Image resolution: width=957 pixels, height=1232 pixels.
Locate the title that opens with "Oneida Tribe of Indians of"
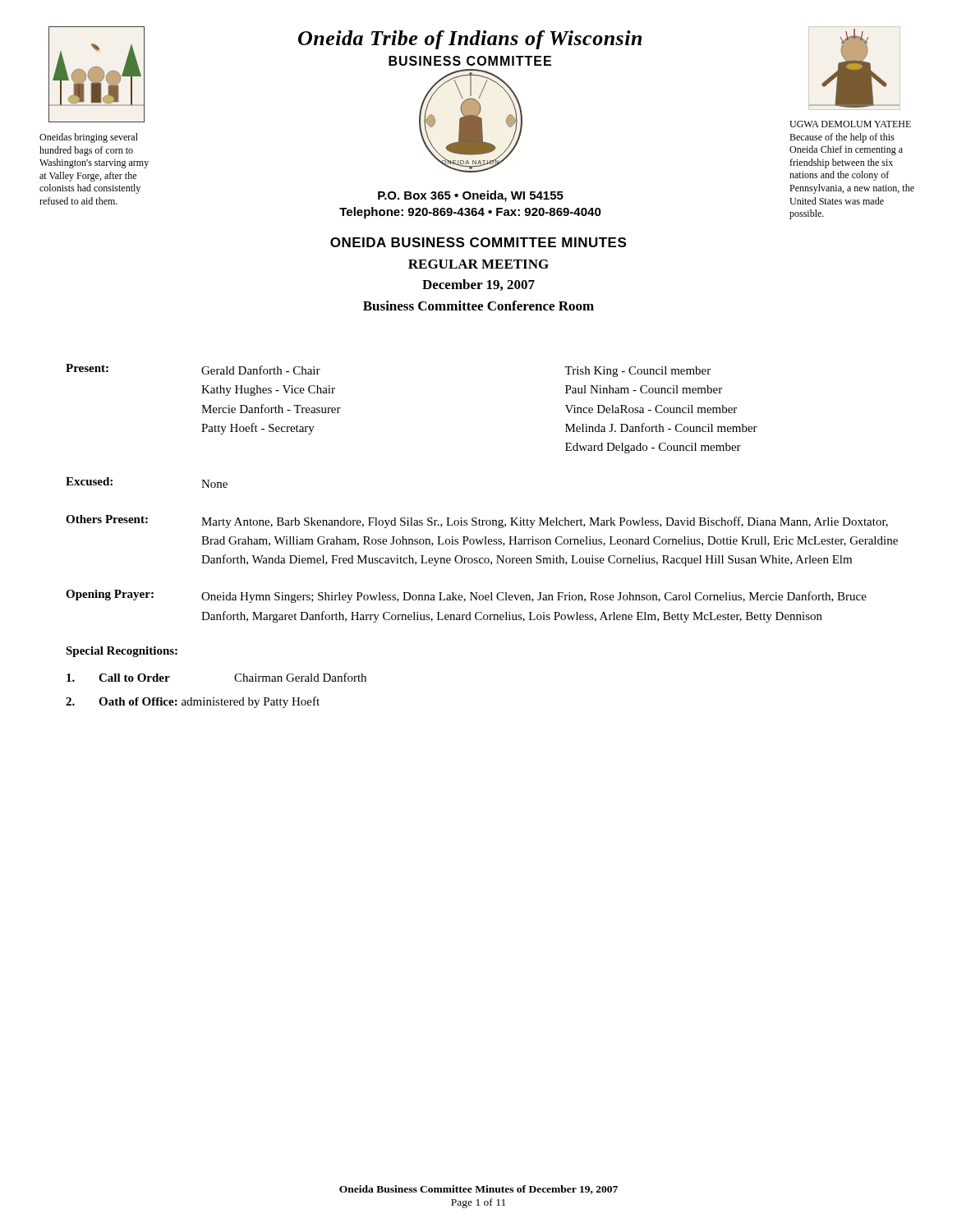click(x=470, y=48)
